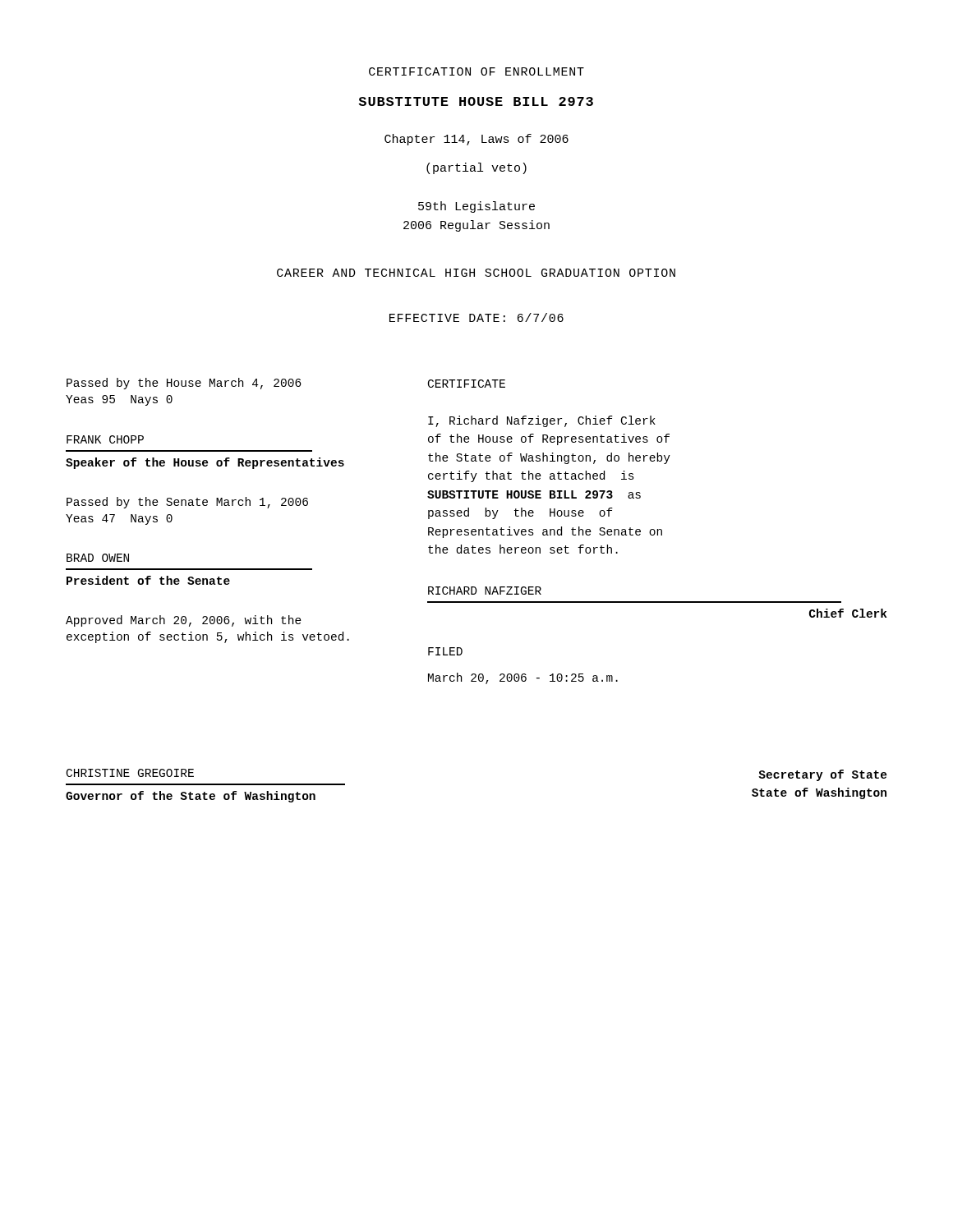Click on the text block containing "CERTIFICATE I, Richard"

coord(549,467)
